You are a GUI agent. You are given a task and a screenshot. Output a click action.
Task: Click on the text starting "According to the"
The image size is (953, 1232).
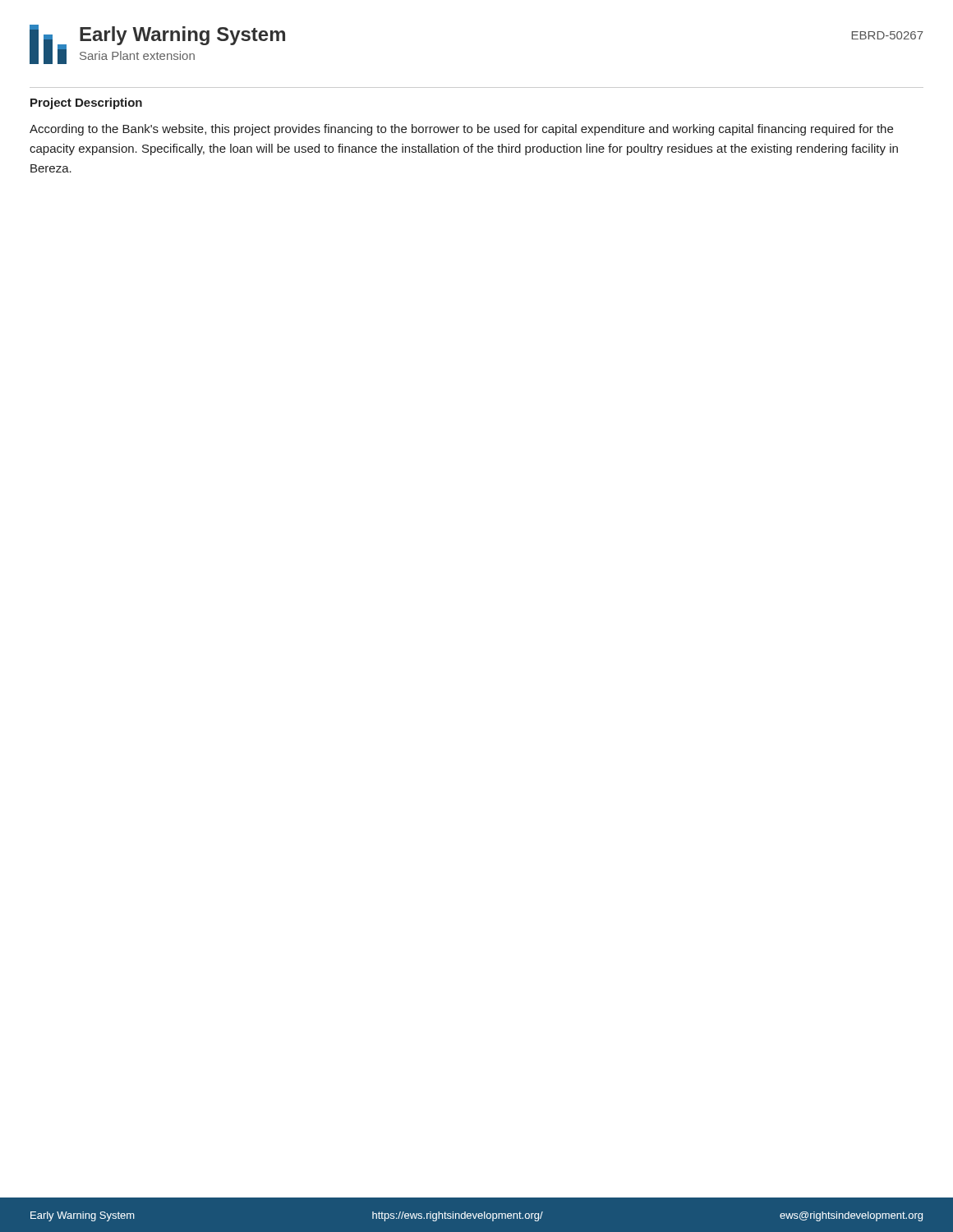pyautogui.click(x=464, y=148)
